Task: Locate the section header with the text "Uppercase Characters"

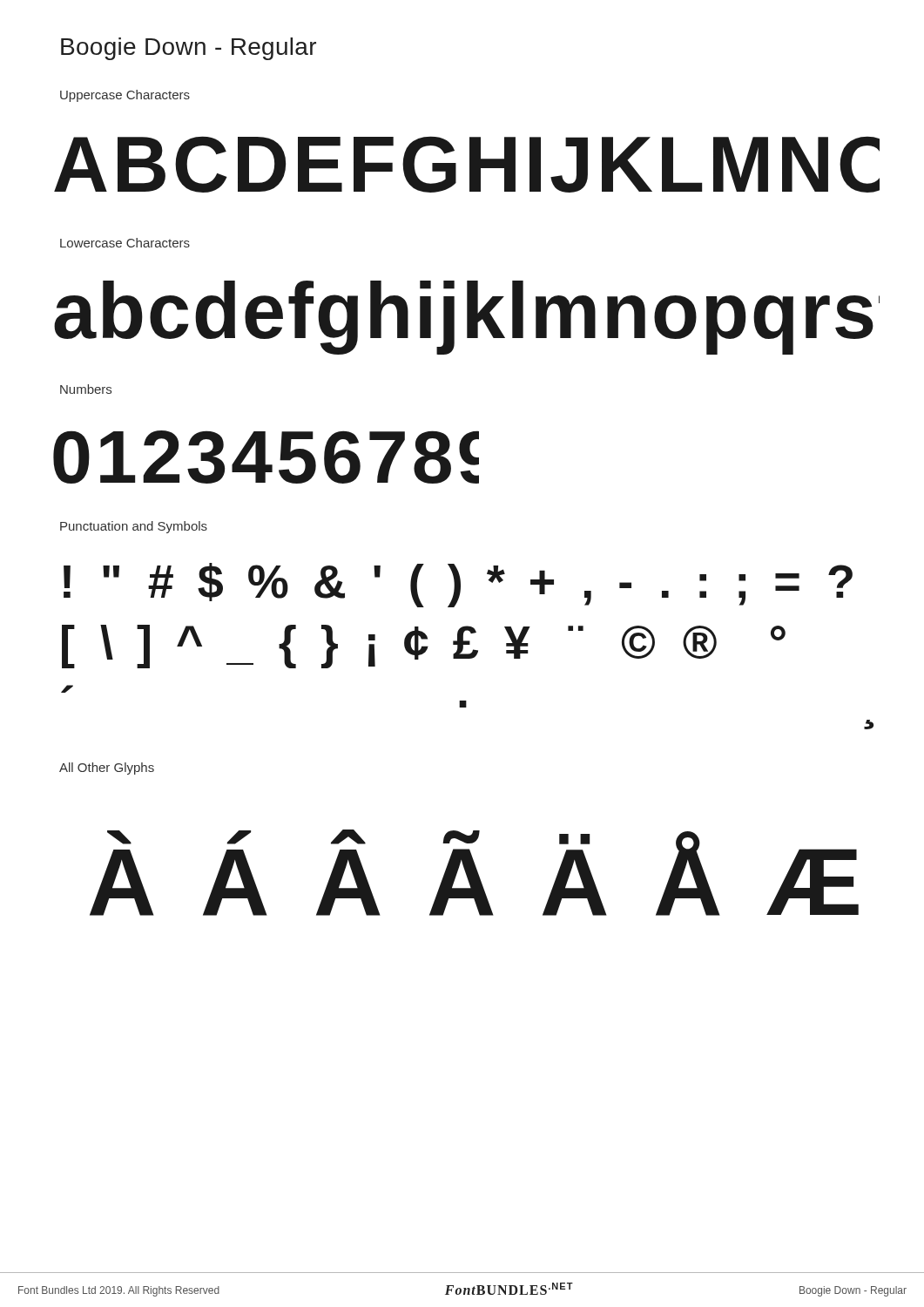Action: click(x=125, y=95)
